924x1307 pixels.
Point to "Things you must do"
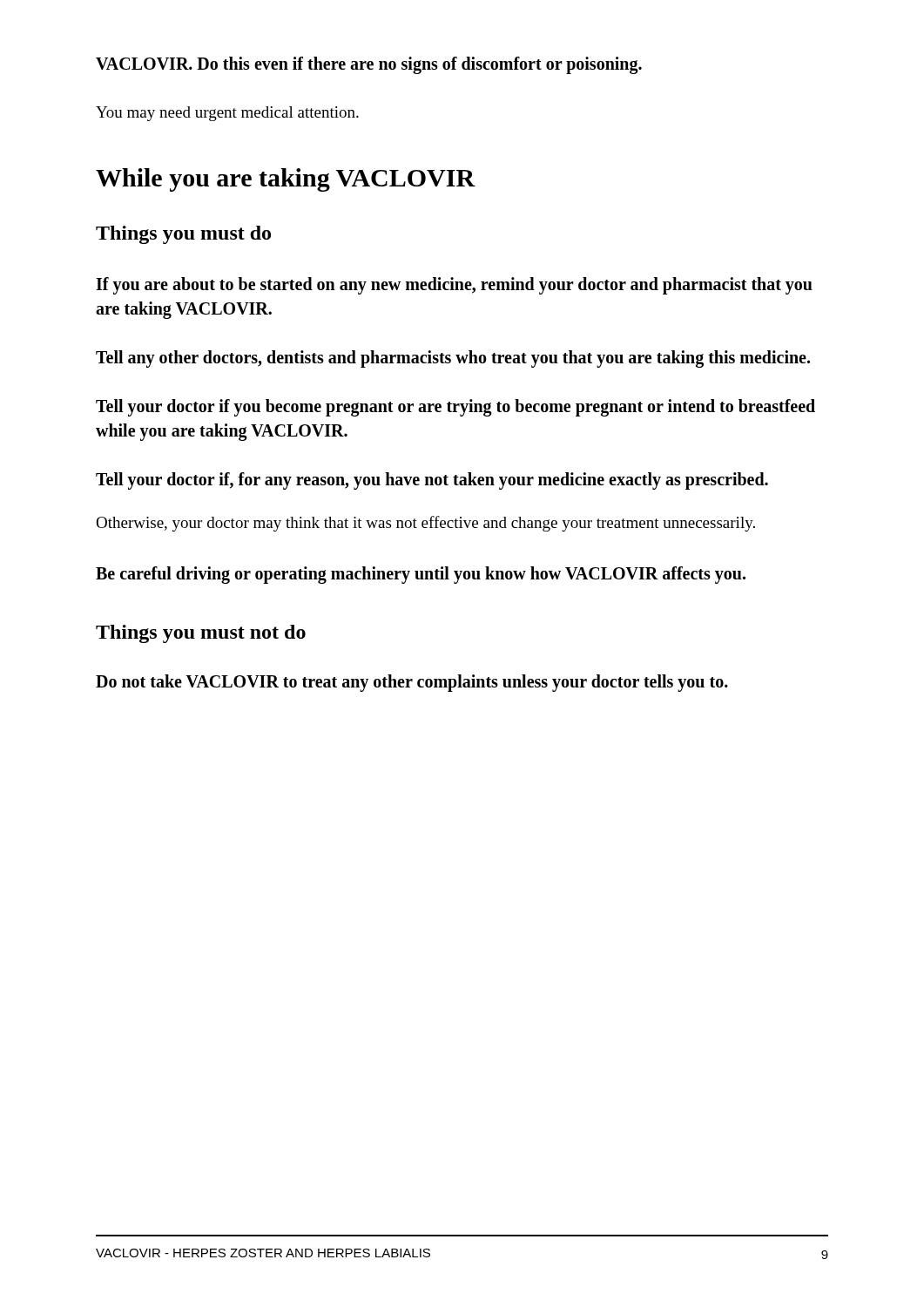point(184,233)
